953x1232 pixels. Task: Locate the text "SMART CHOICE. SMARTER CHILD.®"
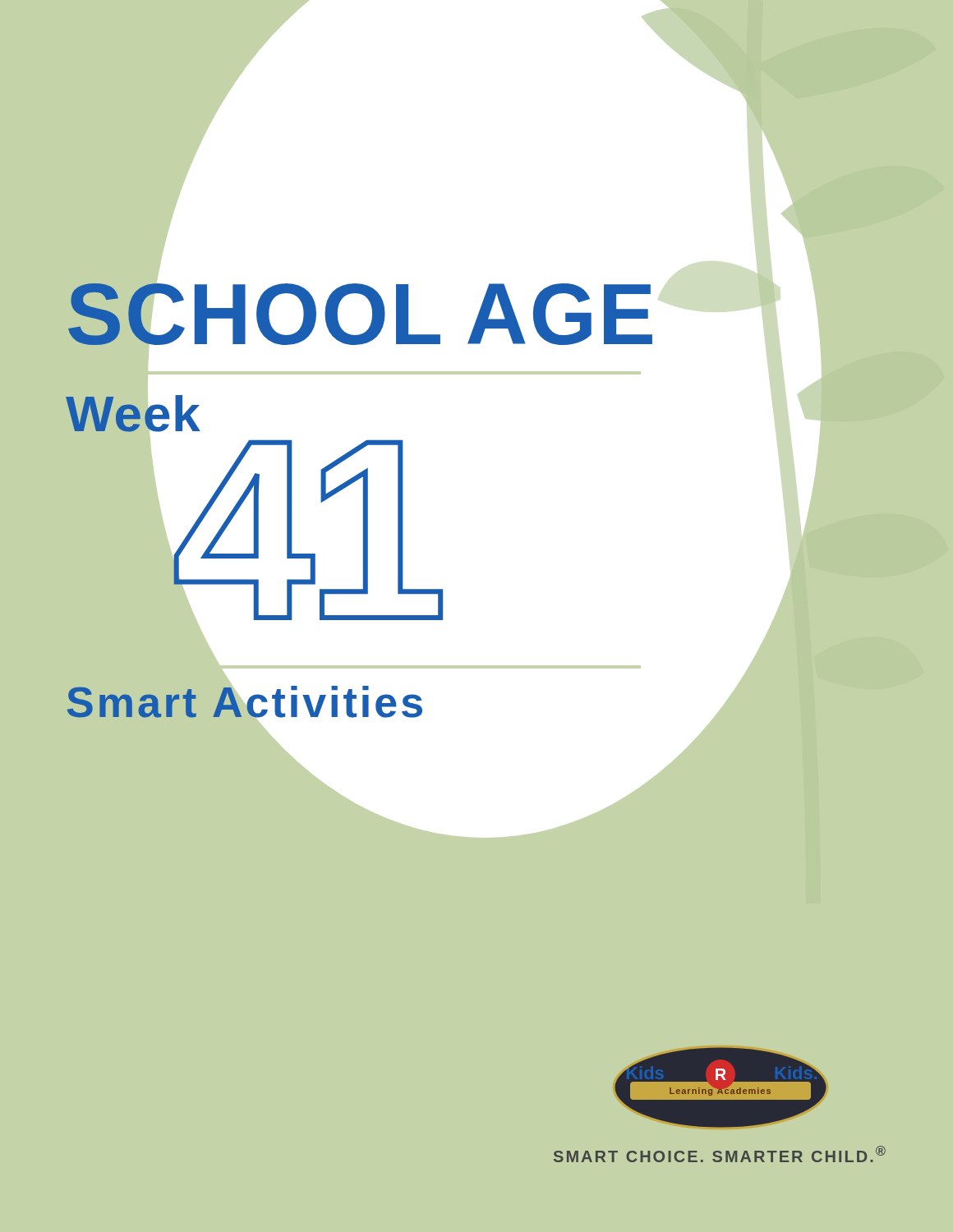point(720,1155)
